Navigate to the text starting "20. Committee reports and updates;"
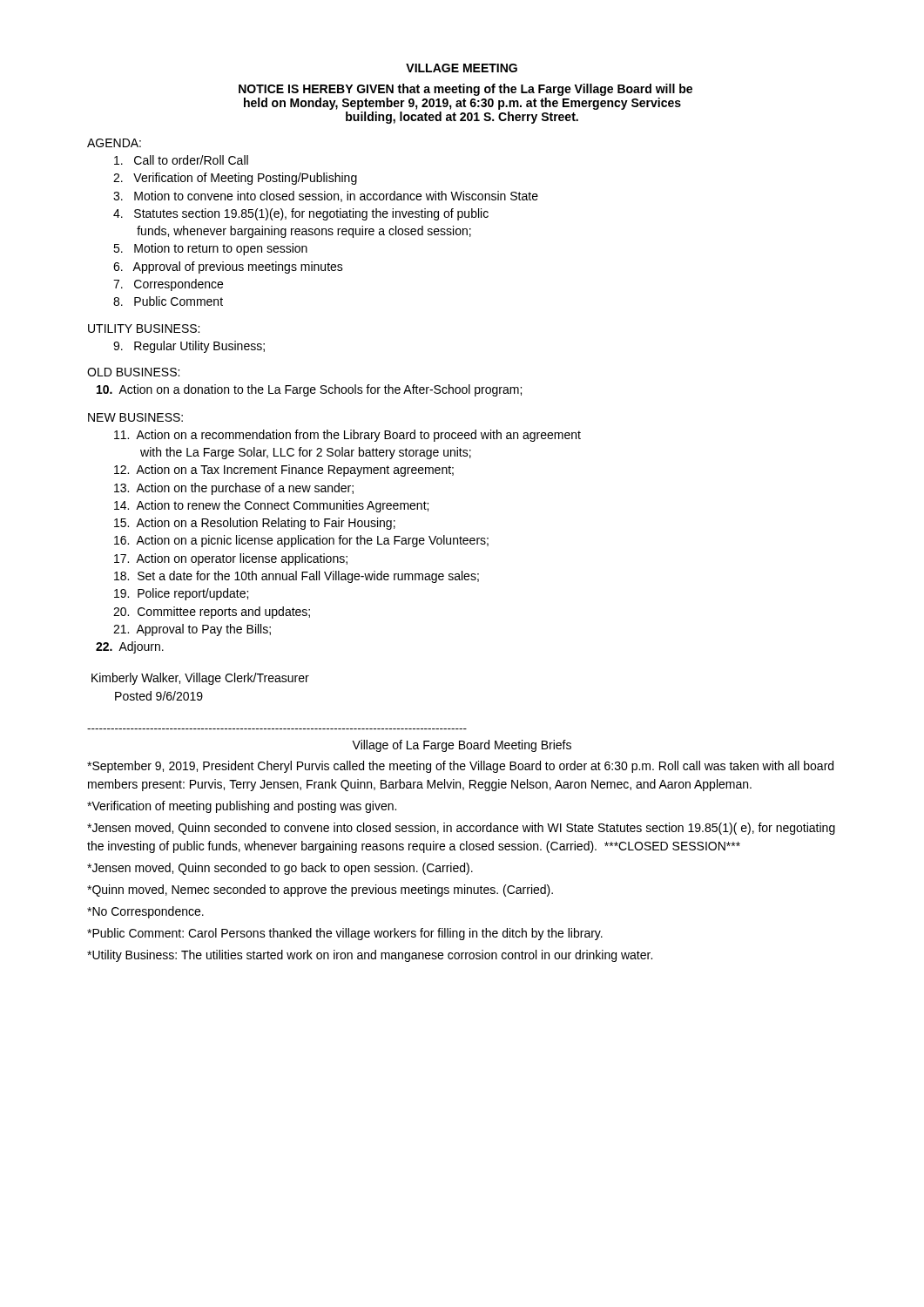The height and width of the screenshot is (1307, 924). click(212, 611)
